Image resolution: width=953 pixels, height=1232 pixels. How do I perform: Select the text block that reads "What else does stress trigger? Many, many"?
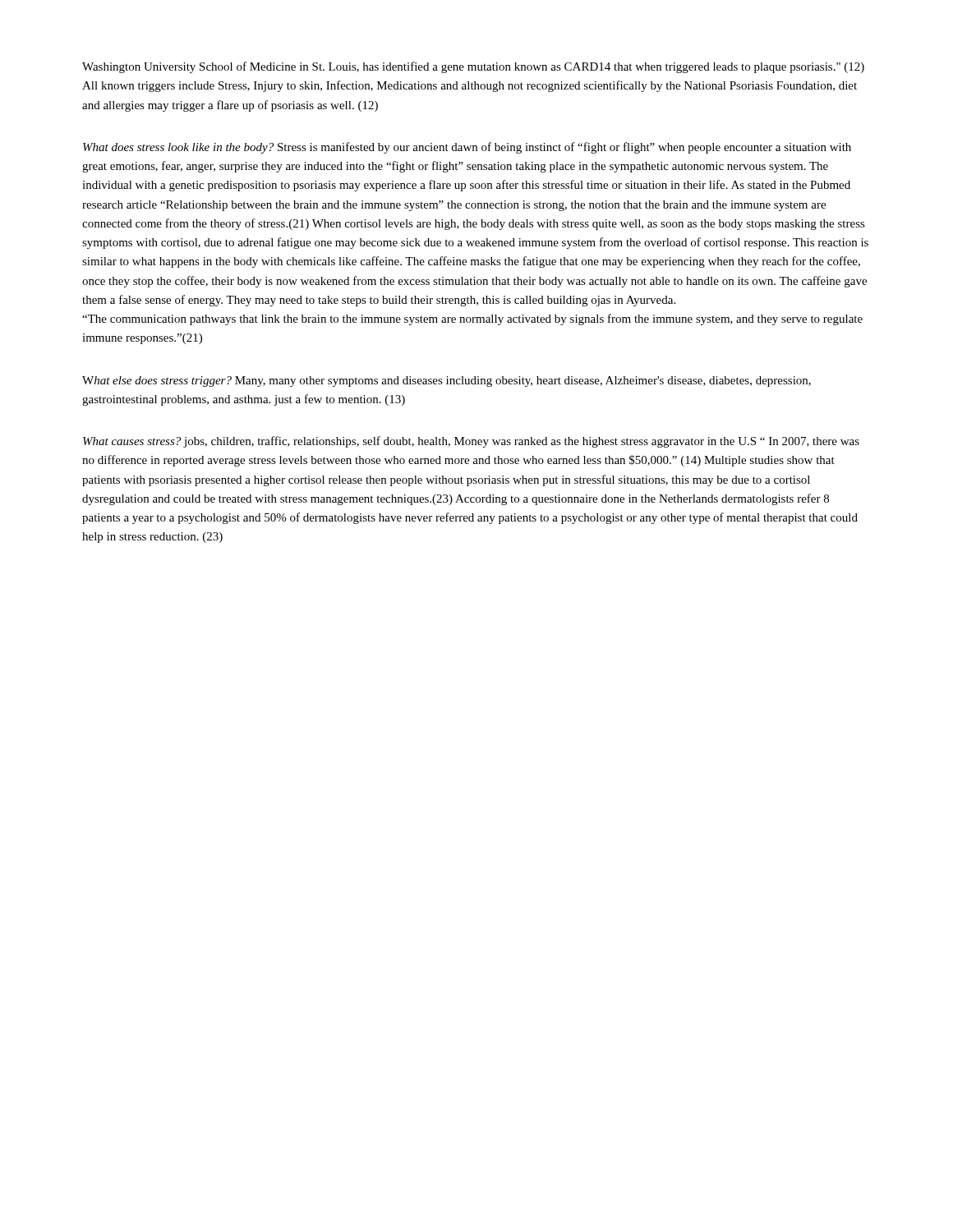[x=476, y=390]
